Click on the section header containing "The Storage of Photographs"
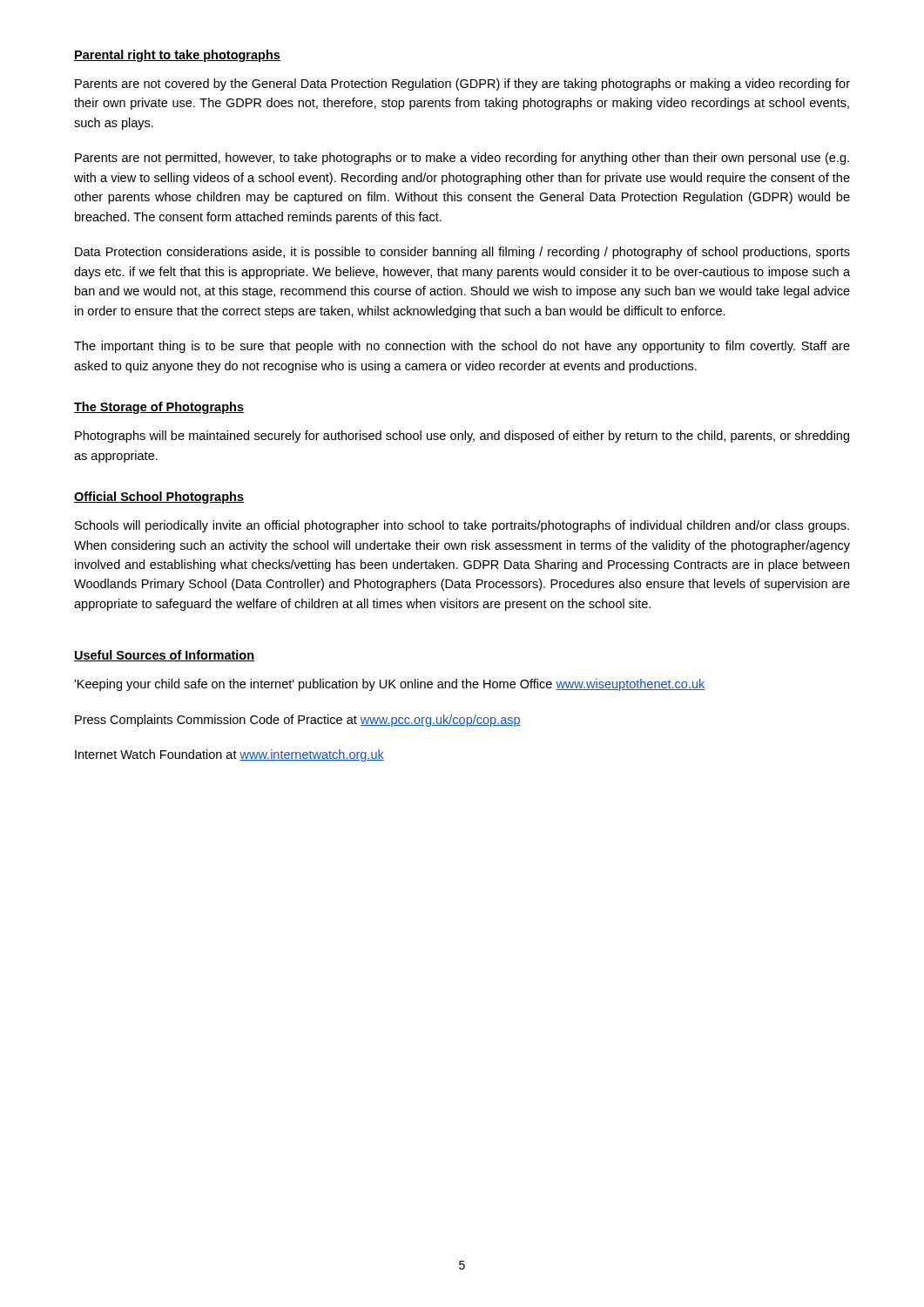The height and width of the screenshot is (1307, 924). pyautogui.click(x=159, y=407)
